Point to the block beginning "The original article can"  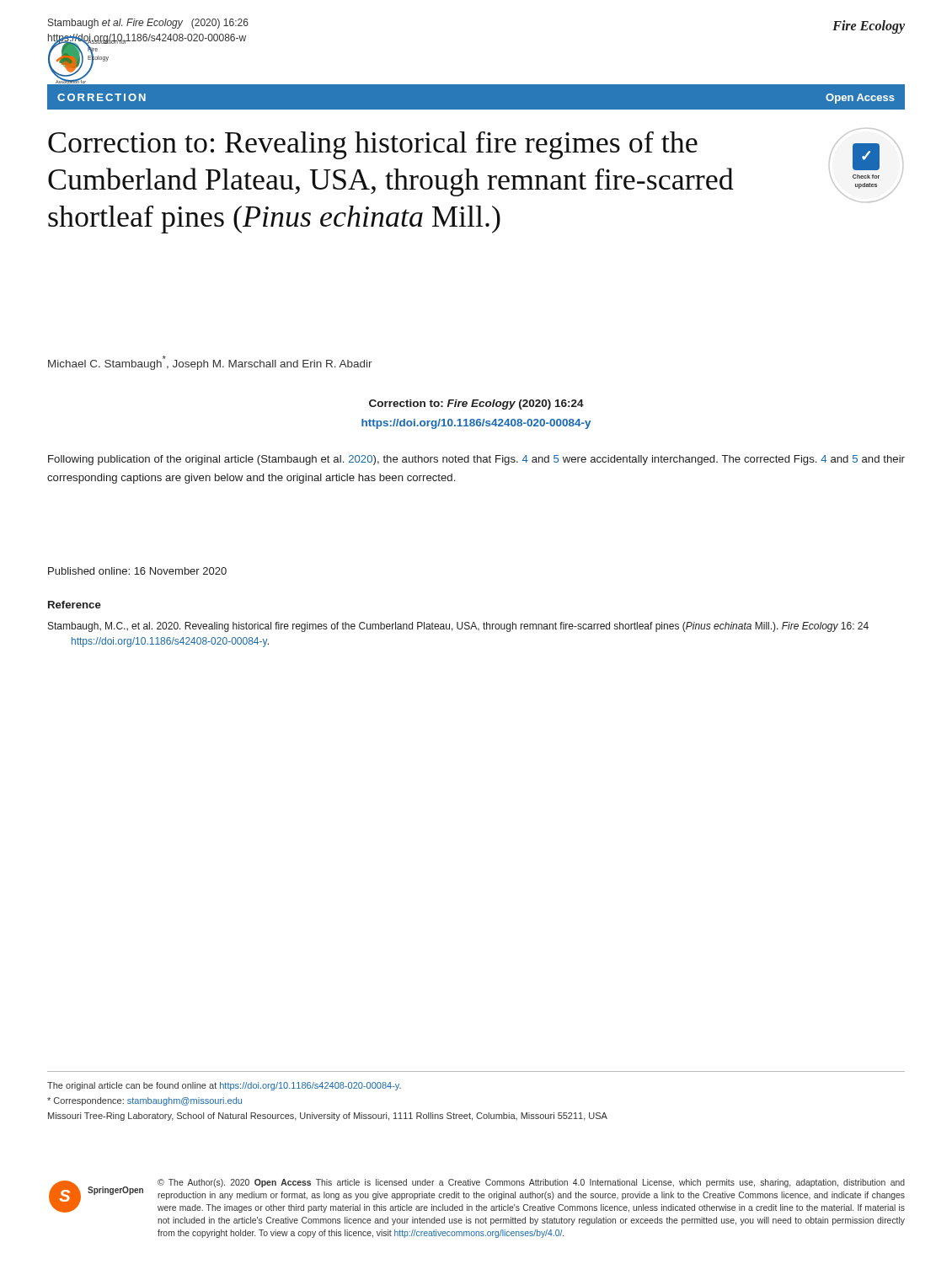(476, 1101)
